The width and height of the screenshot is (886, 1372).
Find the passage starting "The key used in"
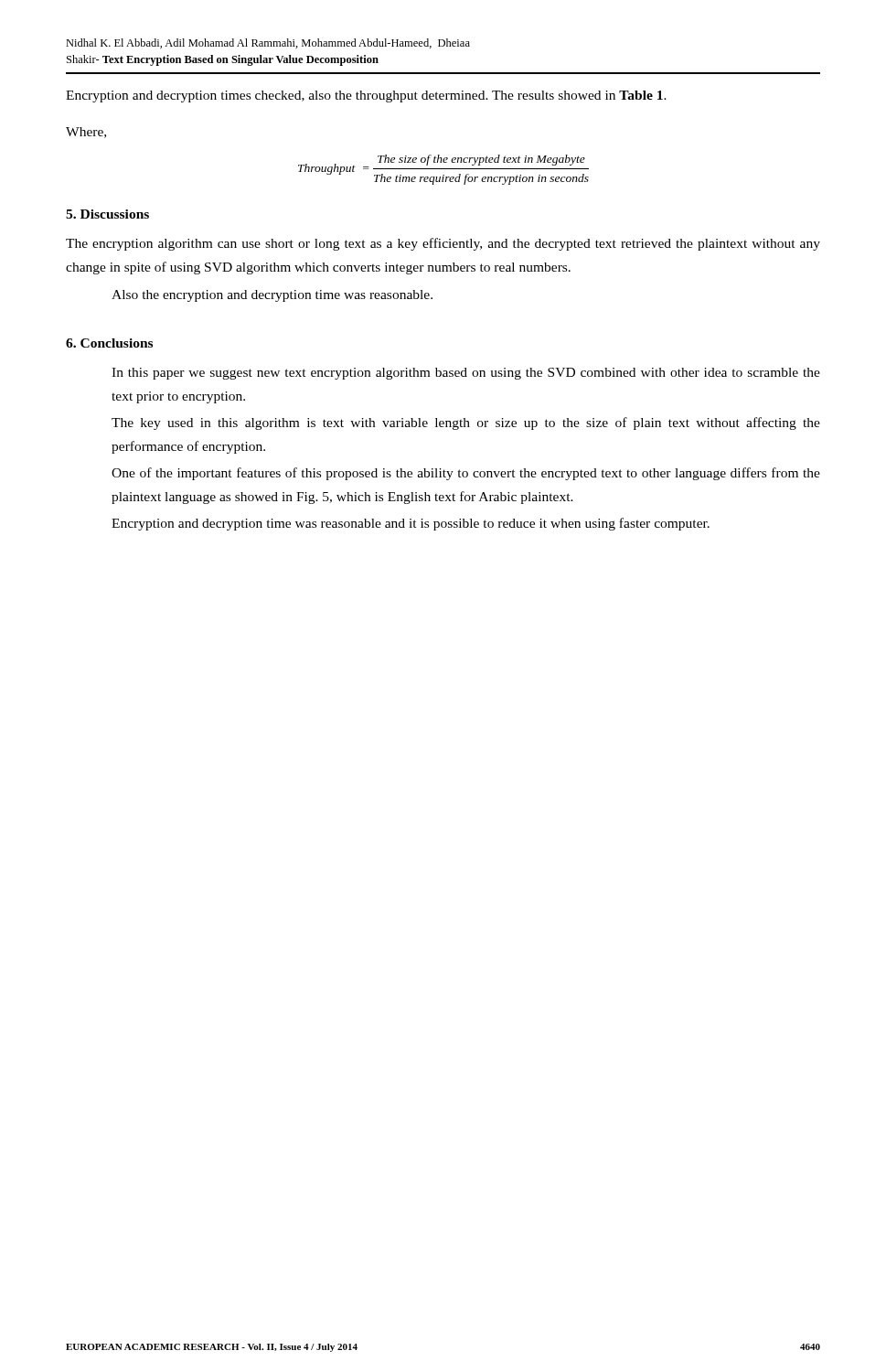tap(466, 434)
